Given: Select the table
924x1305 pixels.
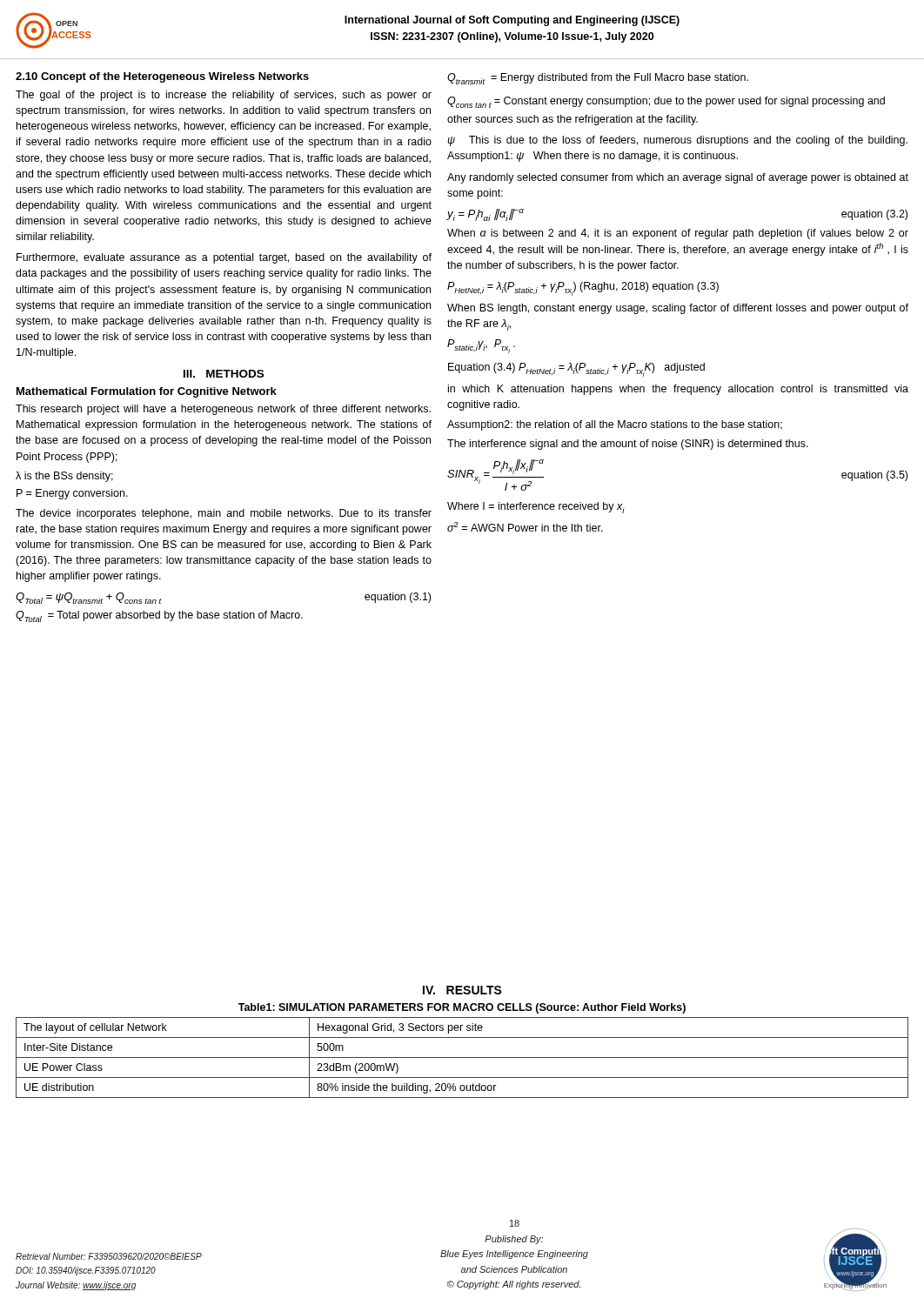Looking at the screenshot, I should [x=462, y=1057].
